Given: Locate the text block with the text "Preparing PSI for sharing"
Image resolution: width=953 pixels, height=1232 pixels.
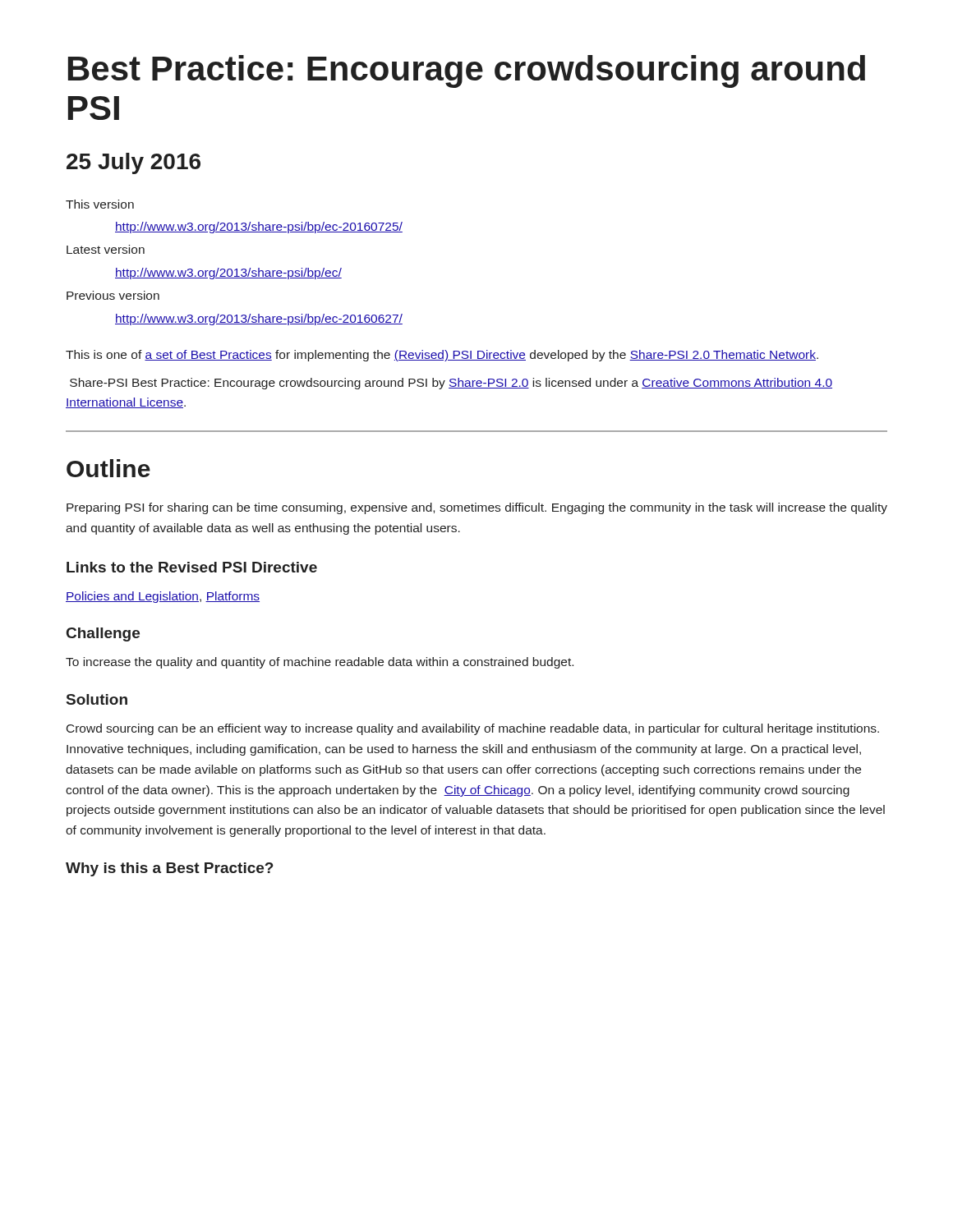Looking at the screenshot, I should [476, 517].
